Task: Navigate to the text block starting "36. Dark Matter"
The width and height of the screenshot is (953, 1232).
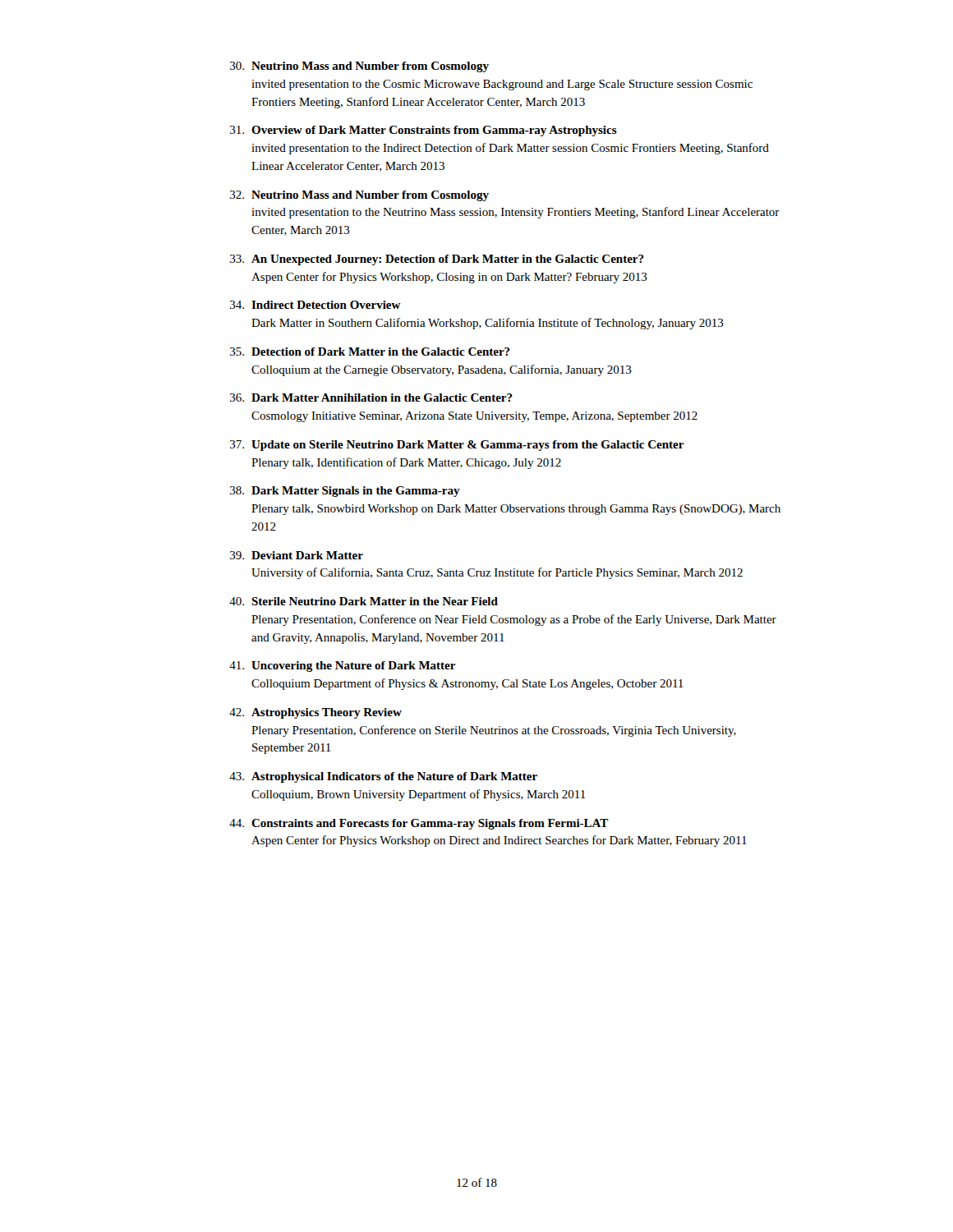Action: pyautogui.click(x=501, y=407)
